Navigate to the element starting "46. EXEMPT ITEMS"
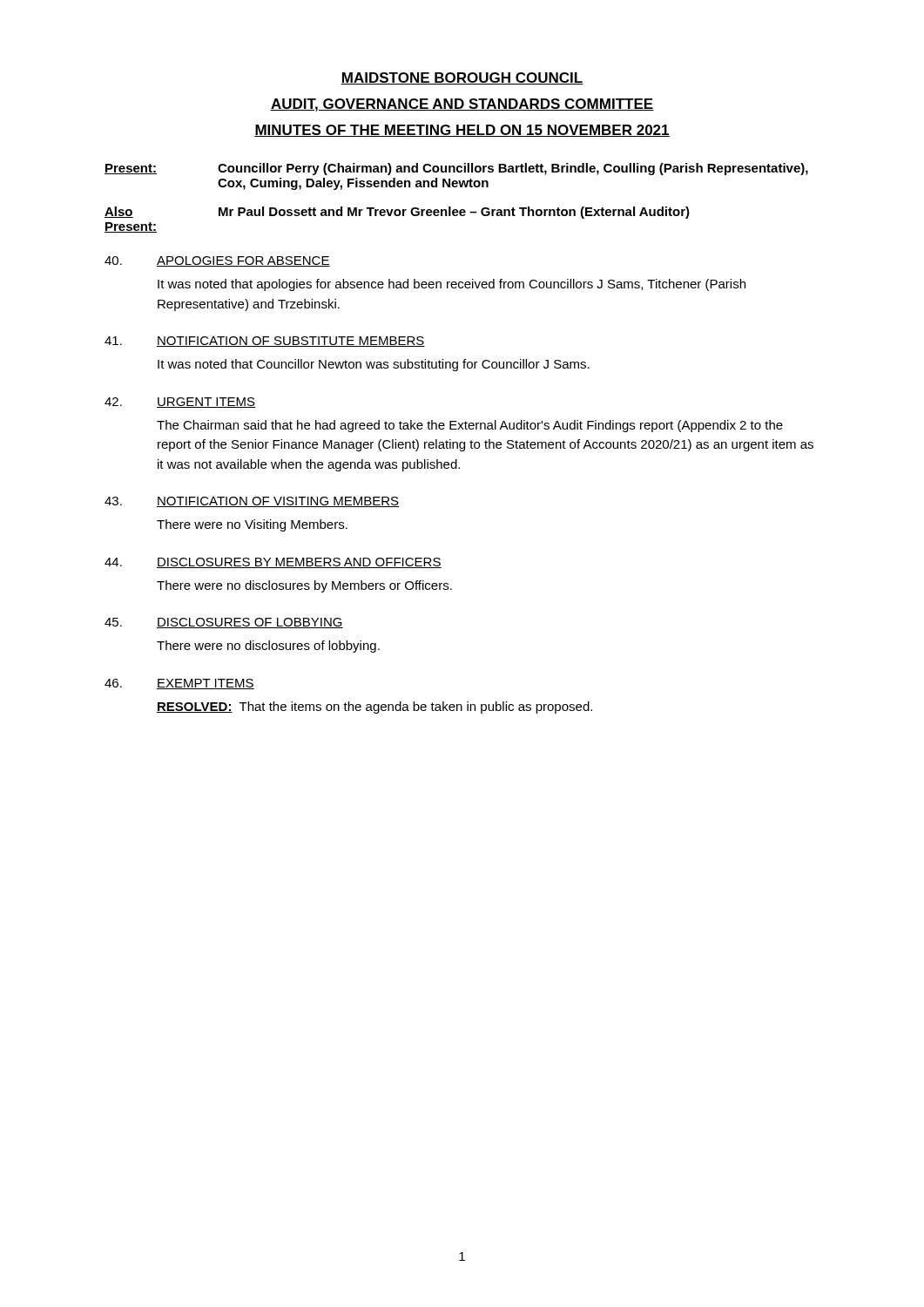The width and height of the screenshot is (924, 1307). tap(179, 682)
